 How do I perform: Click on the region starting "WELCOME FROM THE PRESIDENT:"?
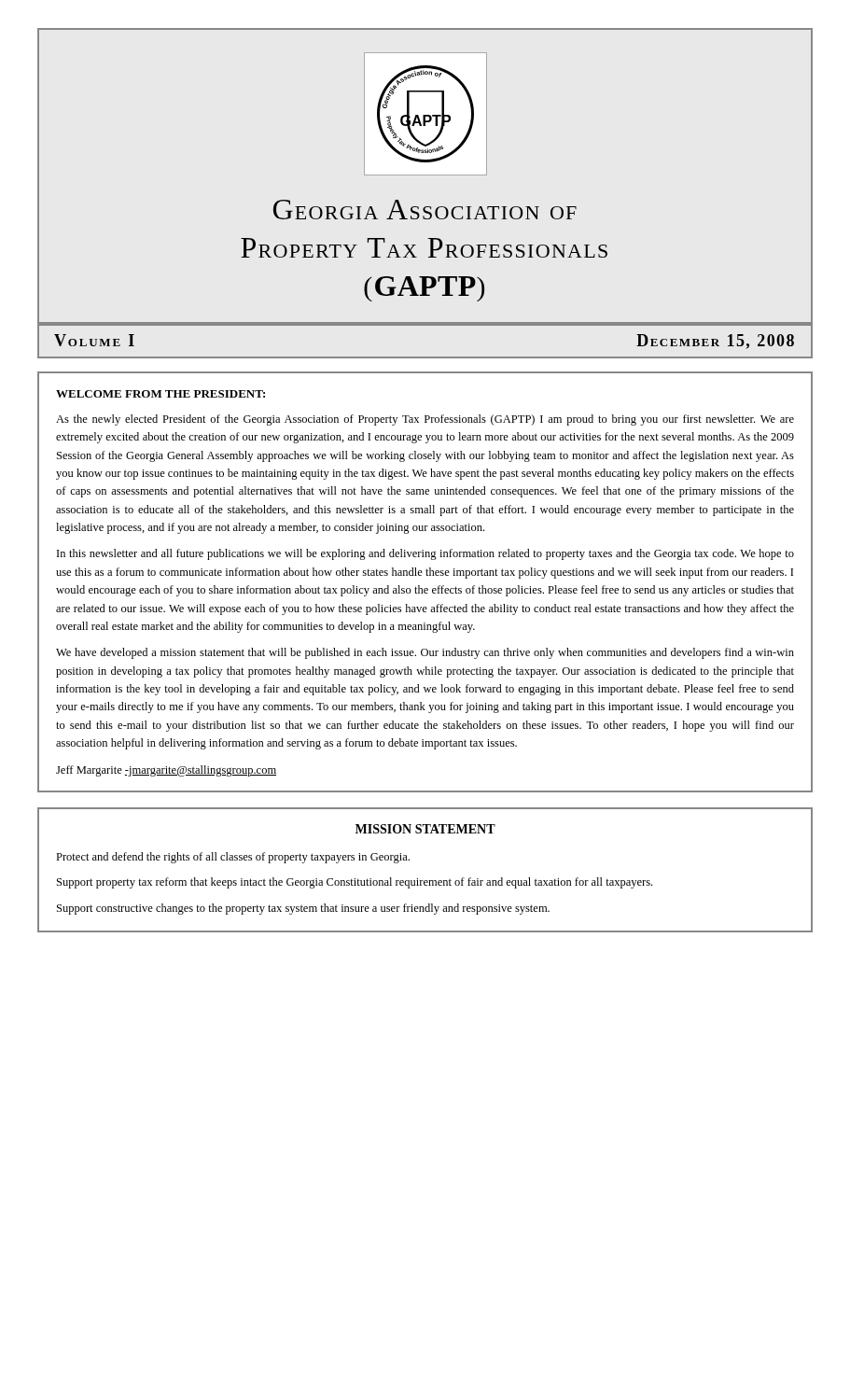tap(161, 393)
